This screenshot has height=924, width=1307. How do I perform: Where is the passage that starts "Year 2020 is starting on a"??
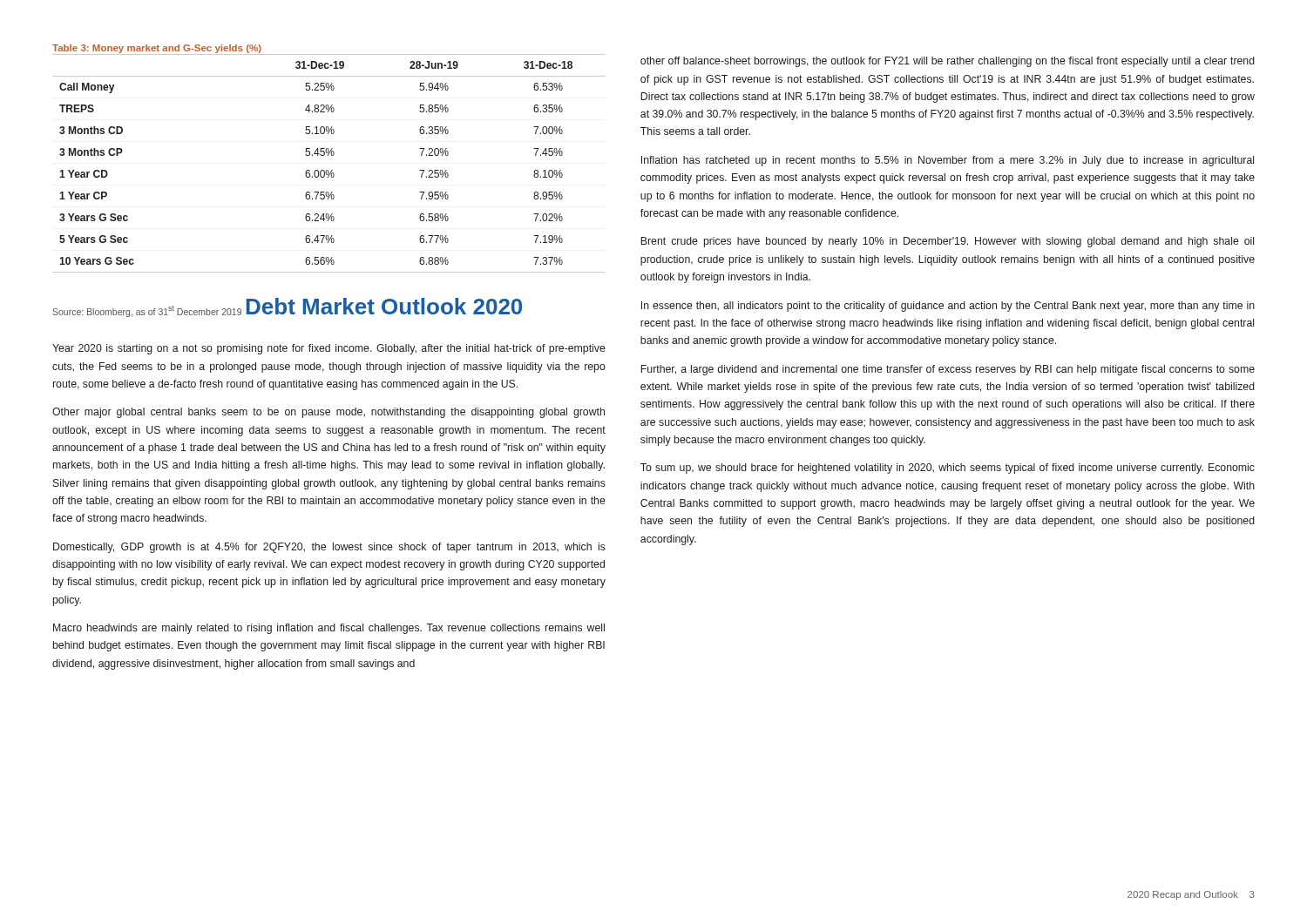[329, 366]
